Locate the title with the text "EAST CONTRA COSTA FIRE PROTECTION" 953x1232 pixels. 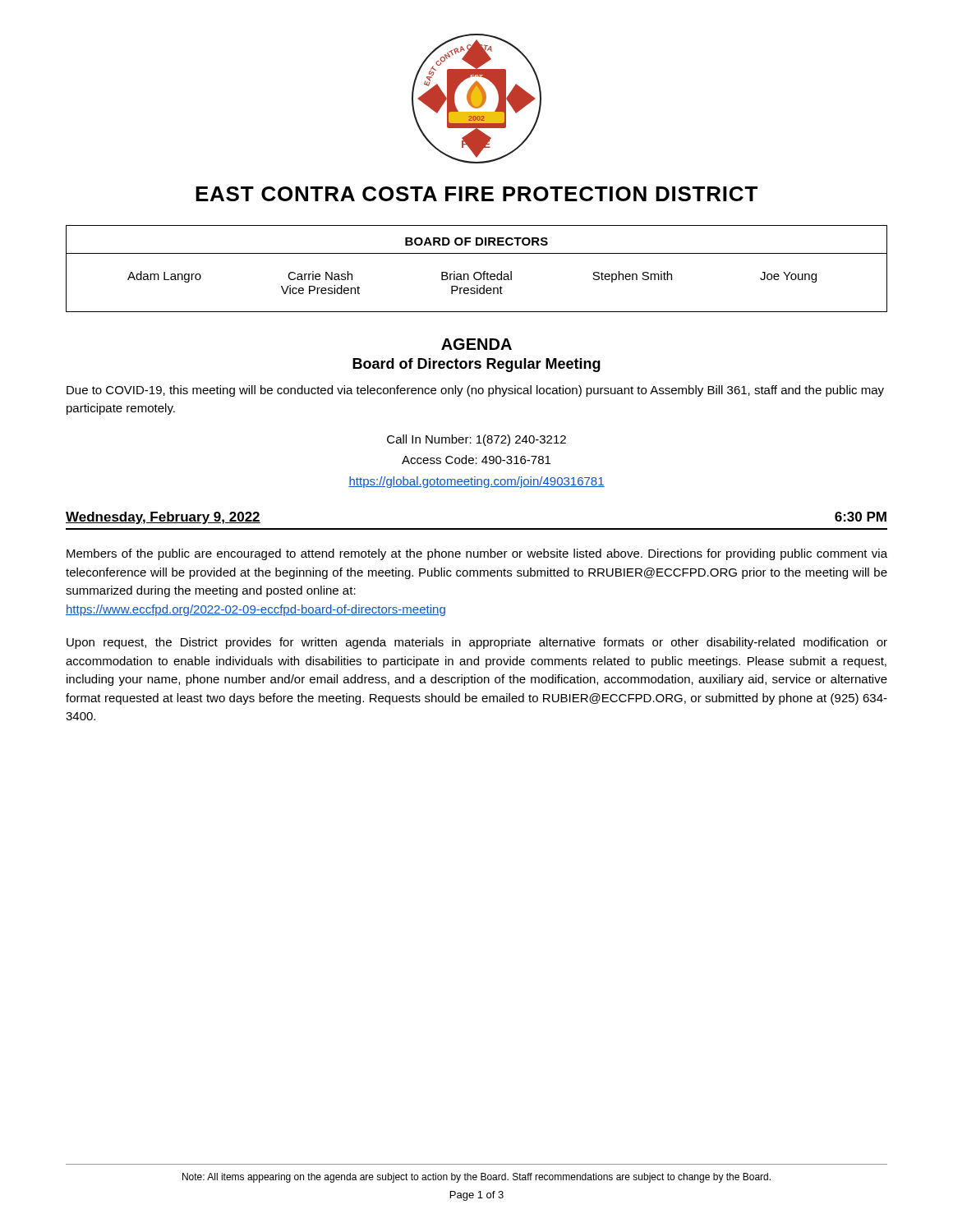[x=476, y=194]
